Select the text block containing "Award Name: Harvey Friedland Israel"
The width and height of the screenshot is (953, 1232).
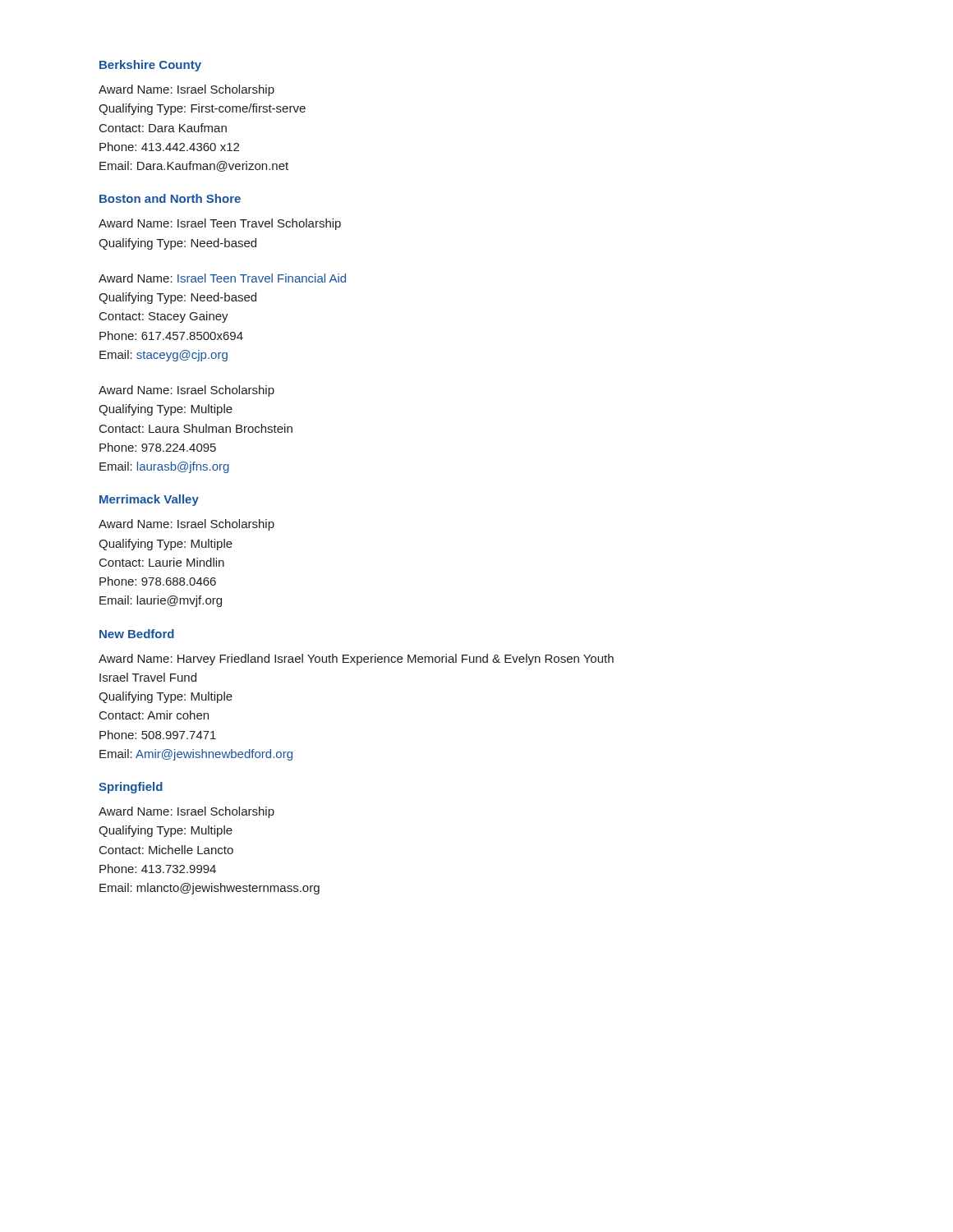click(356, 660)
